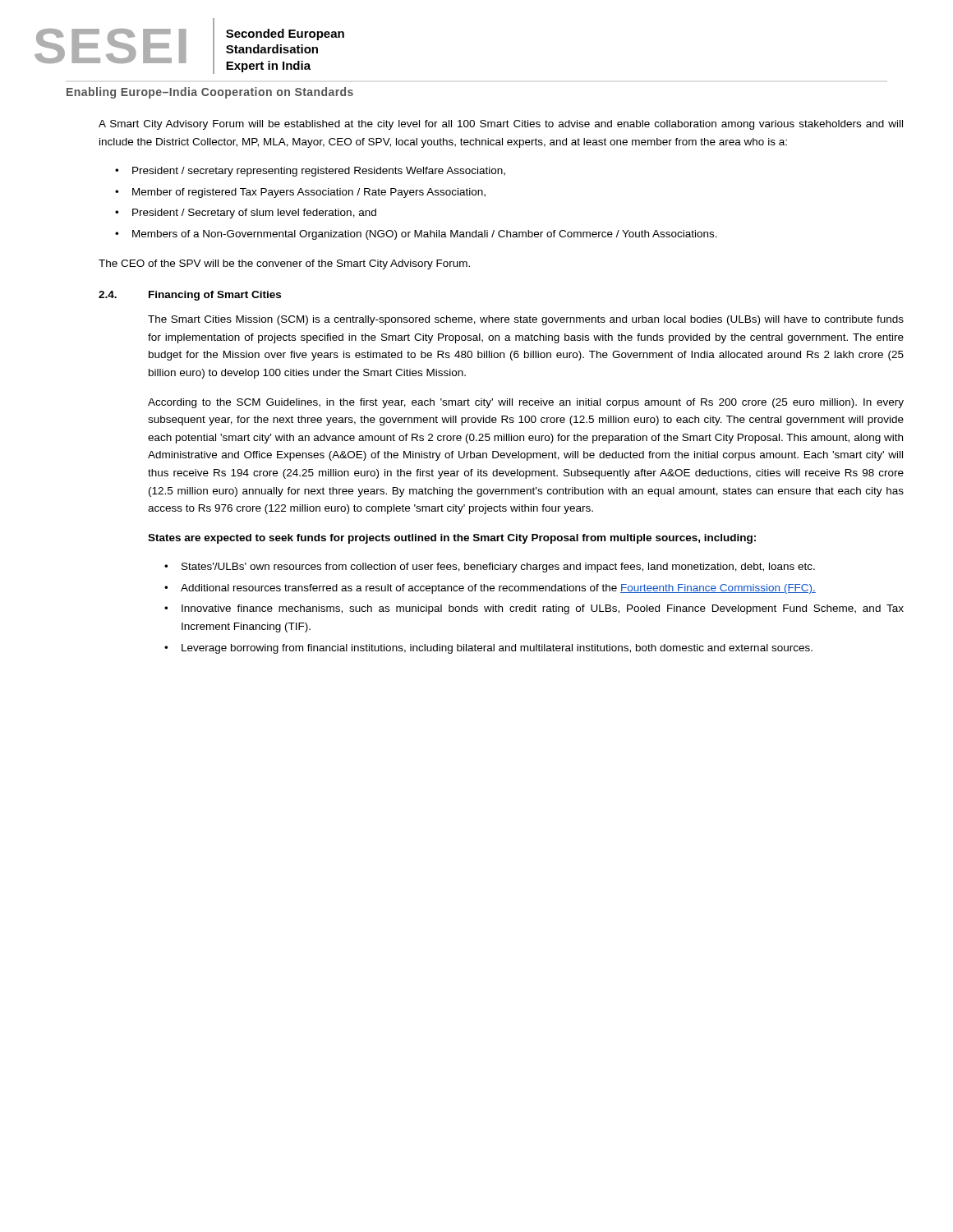This screenshot has width=953, height=1232.
Task: Point to the block starting "Member of registered Tax Payers Association"
Action: (309, 192)
